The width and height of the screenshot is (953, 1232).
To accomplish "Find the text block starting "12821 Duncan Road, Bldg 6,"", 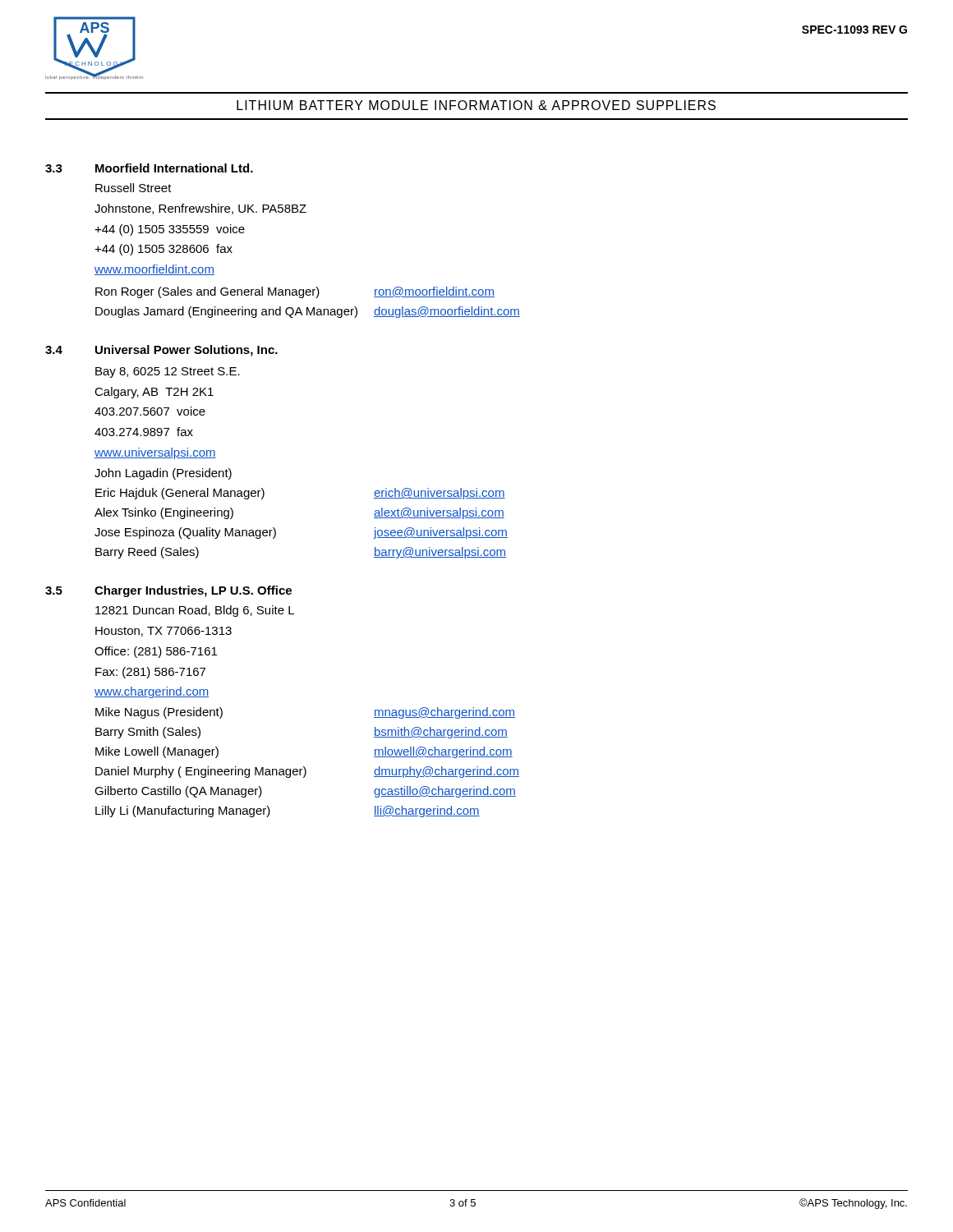I will [501, 711].
